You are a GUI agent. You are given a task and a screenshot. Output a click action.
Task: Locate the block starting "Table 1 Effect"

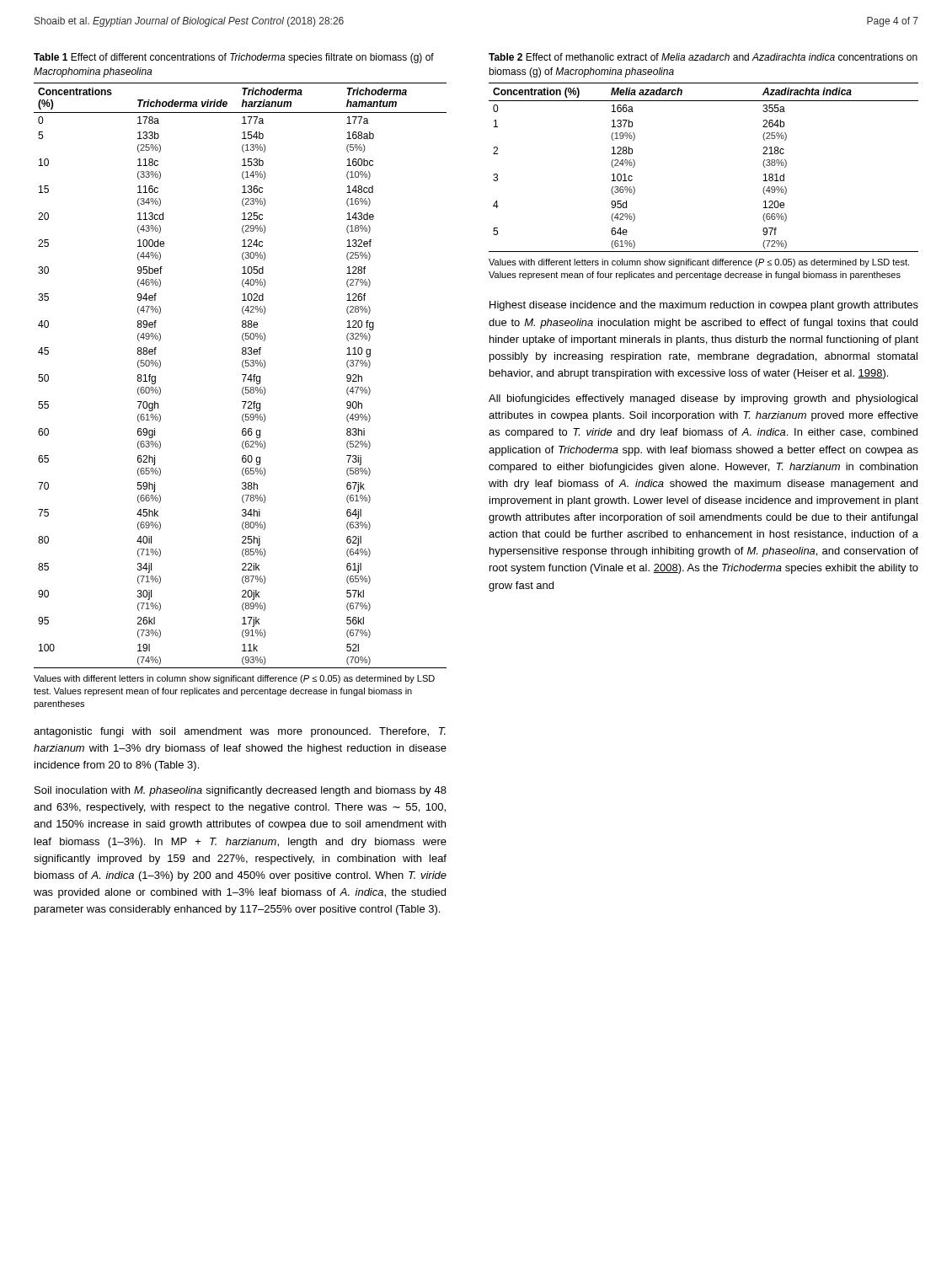[x=234, y=64]
